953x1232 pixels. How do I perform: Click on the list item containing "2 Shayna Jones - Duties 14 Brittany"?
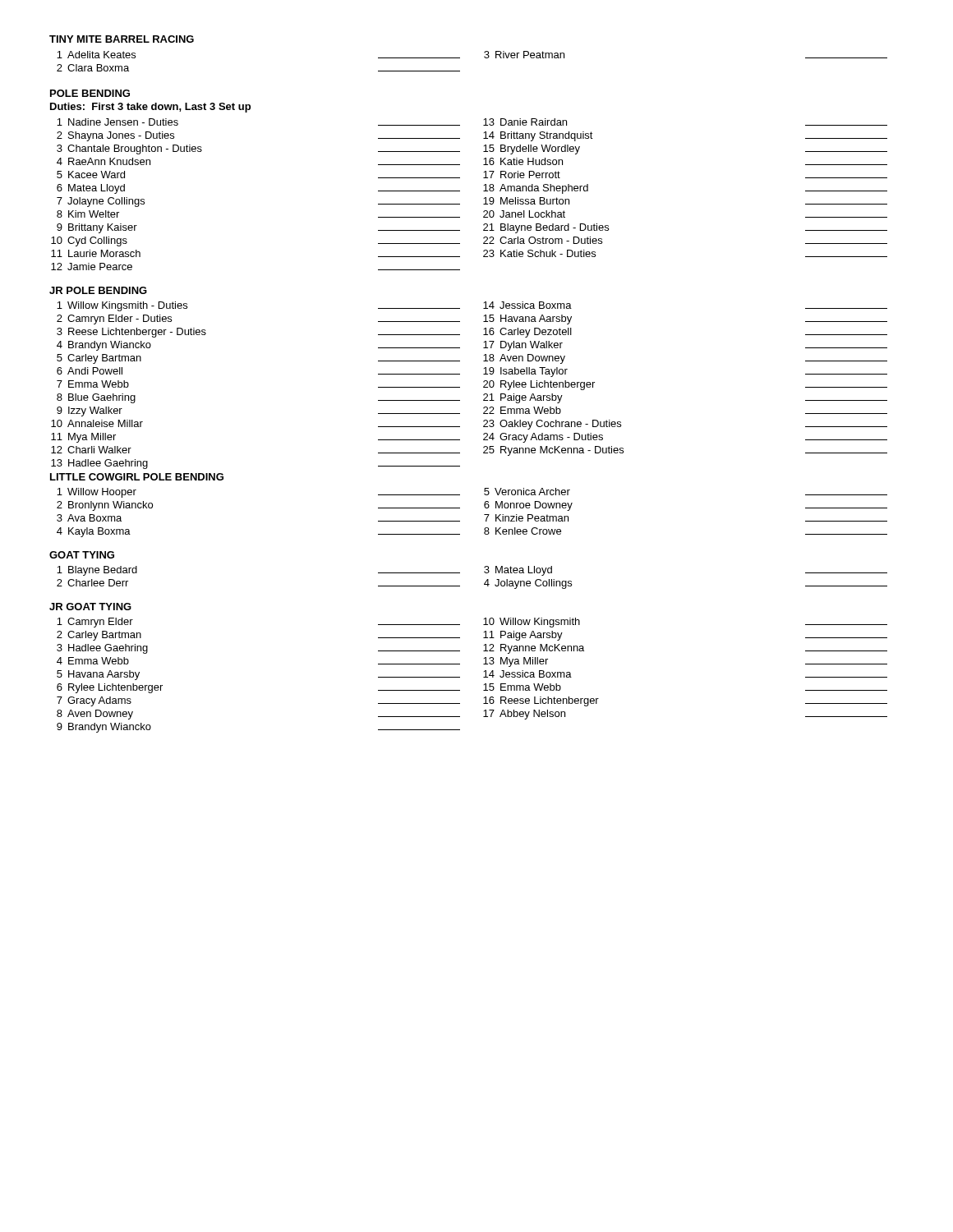468,135
